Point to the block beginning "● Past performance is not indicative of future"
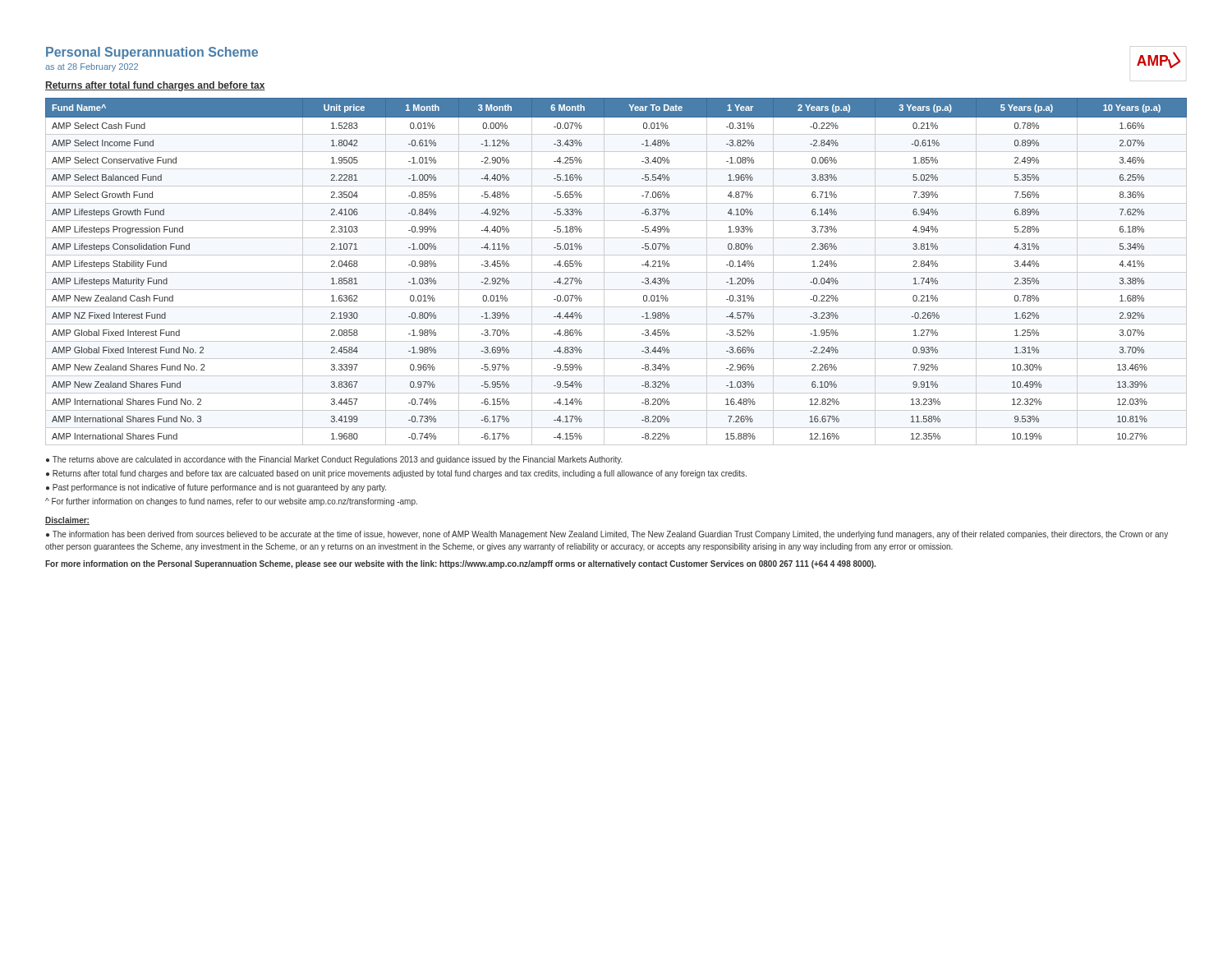1232x953 pixels. pyautogui.click(x=216, y=488)
